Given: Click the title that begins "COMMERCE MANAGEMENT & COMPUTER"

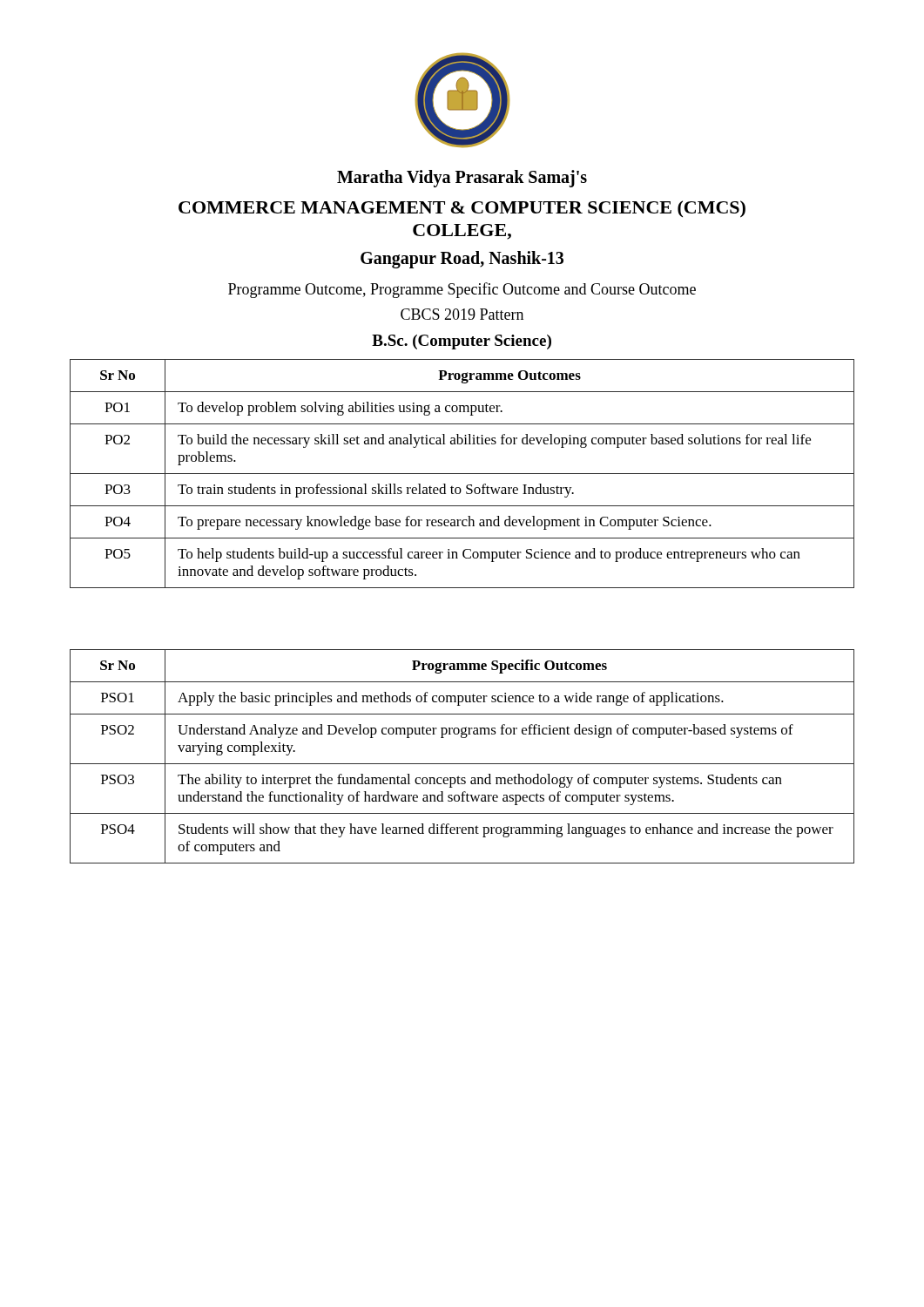Looking at the screenshot, I should click(x=462, y=218).
